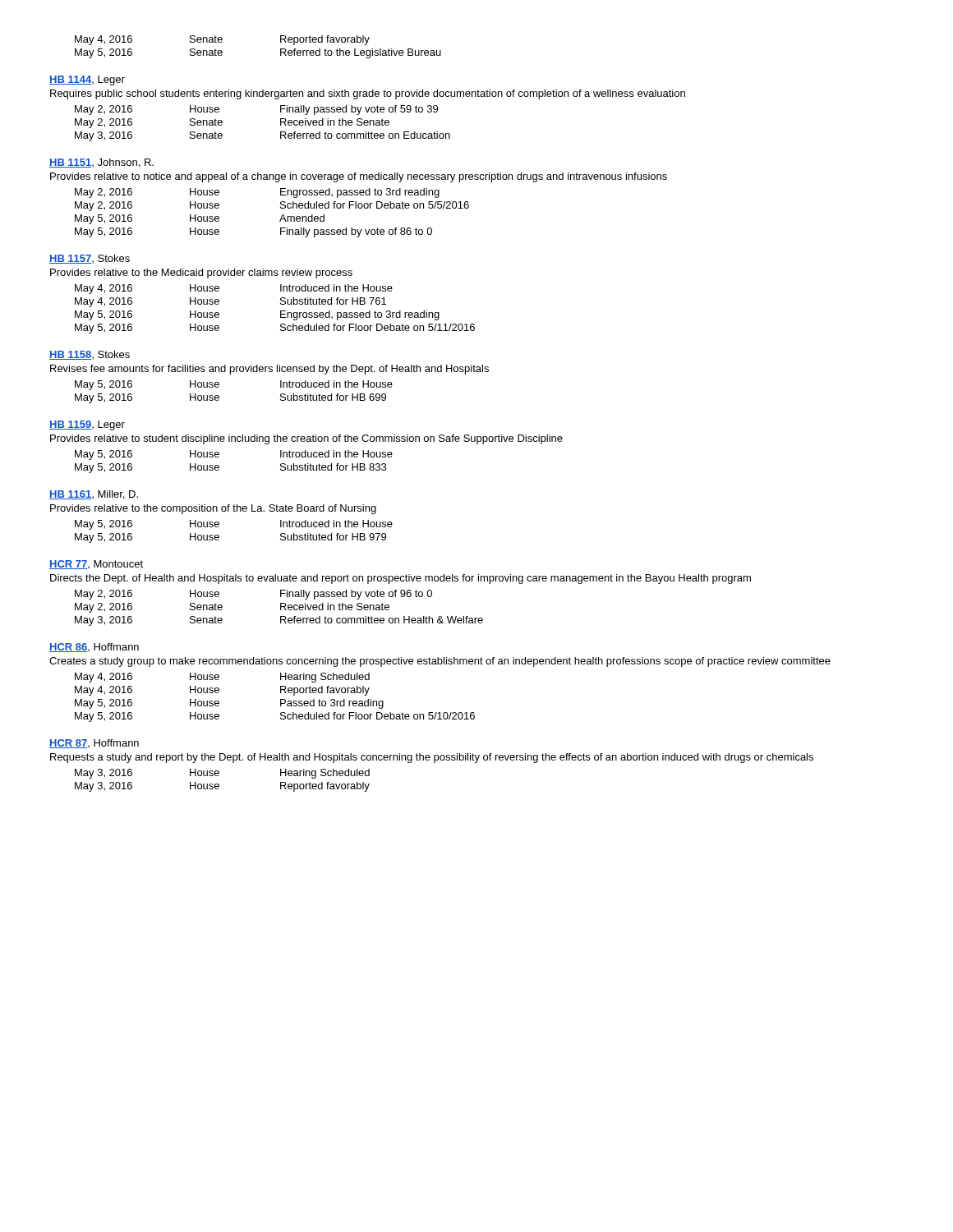Where does it say "May 4, 2016 House Reported favorably"?

coord(222,691)
